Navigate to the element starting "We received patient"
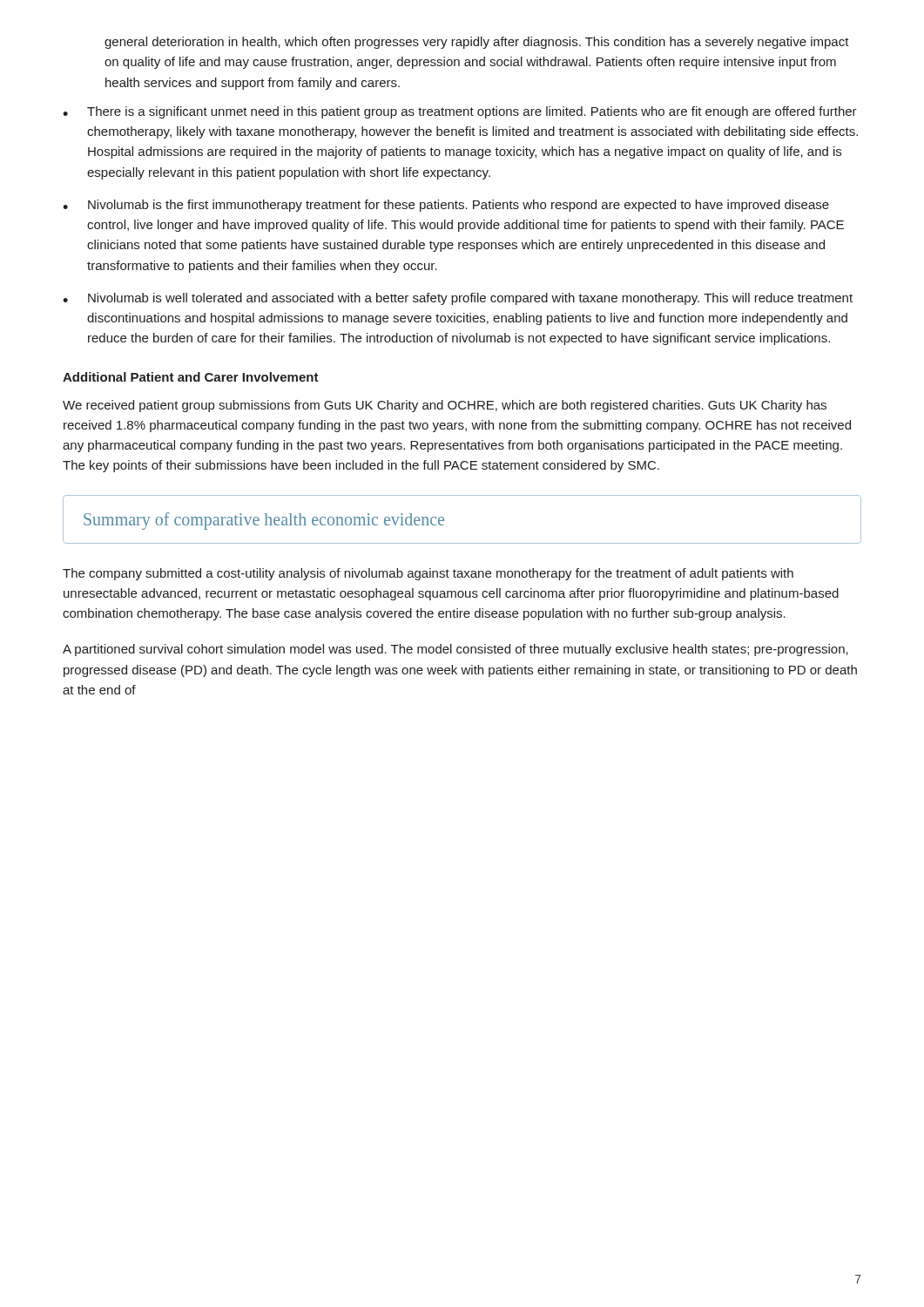This screenshot has width=924, height=1307. [x=457, y=435]
